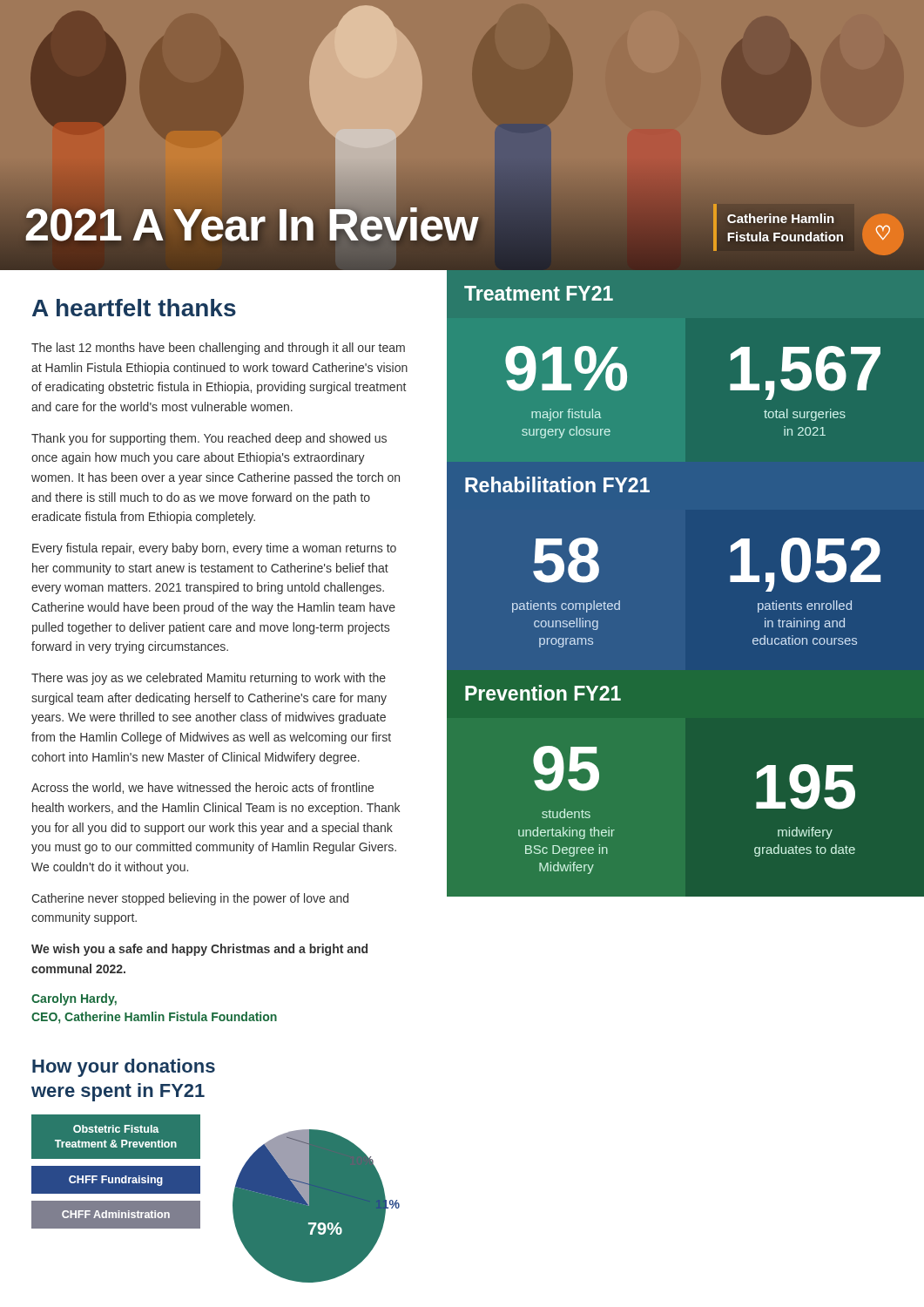The width and height of the screenshot is (924, 1307).
Task: Find the text starting "There was joy as we"
Action: click(x=220, y=718)
